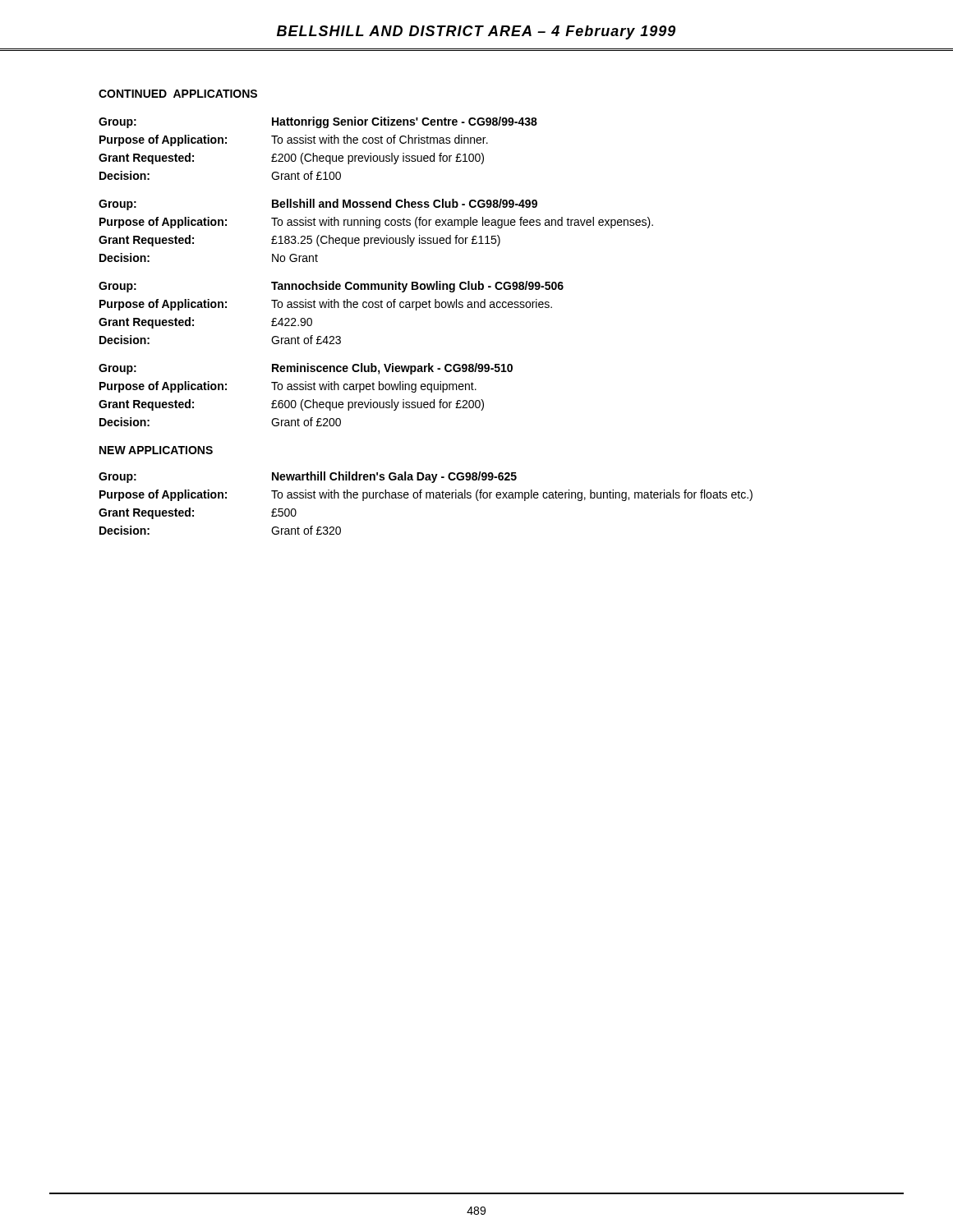Find the passage starting "Grant Requested: £600"
The image size is (953, 1232).
[476, 404]
